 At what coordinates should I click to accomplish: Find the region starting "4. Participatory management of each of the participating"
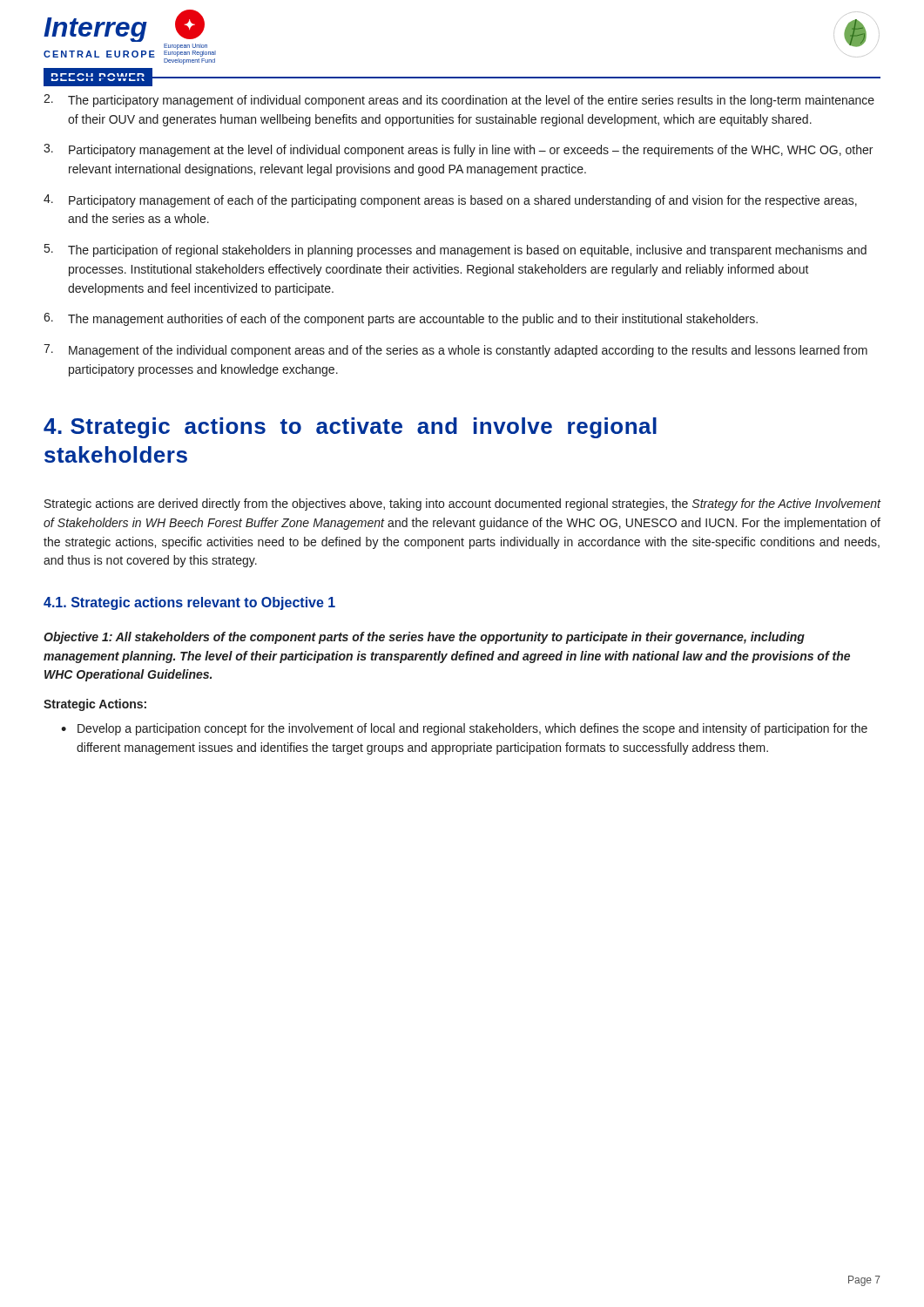point(462,210)
